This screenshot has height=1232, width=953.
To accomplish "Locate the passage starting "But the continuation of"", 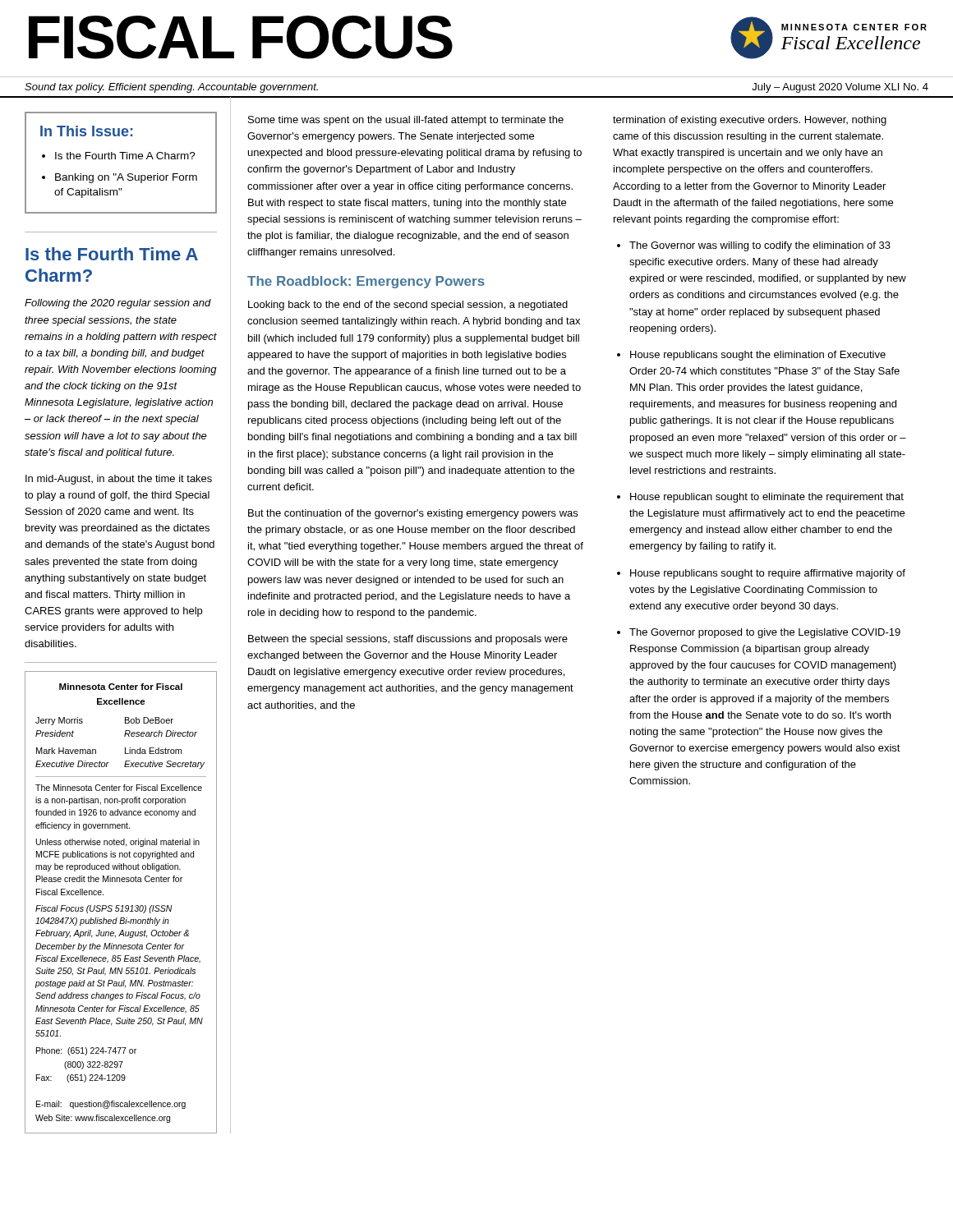I will [415, 563].
